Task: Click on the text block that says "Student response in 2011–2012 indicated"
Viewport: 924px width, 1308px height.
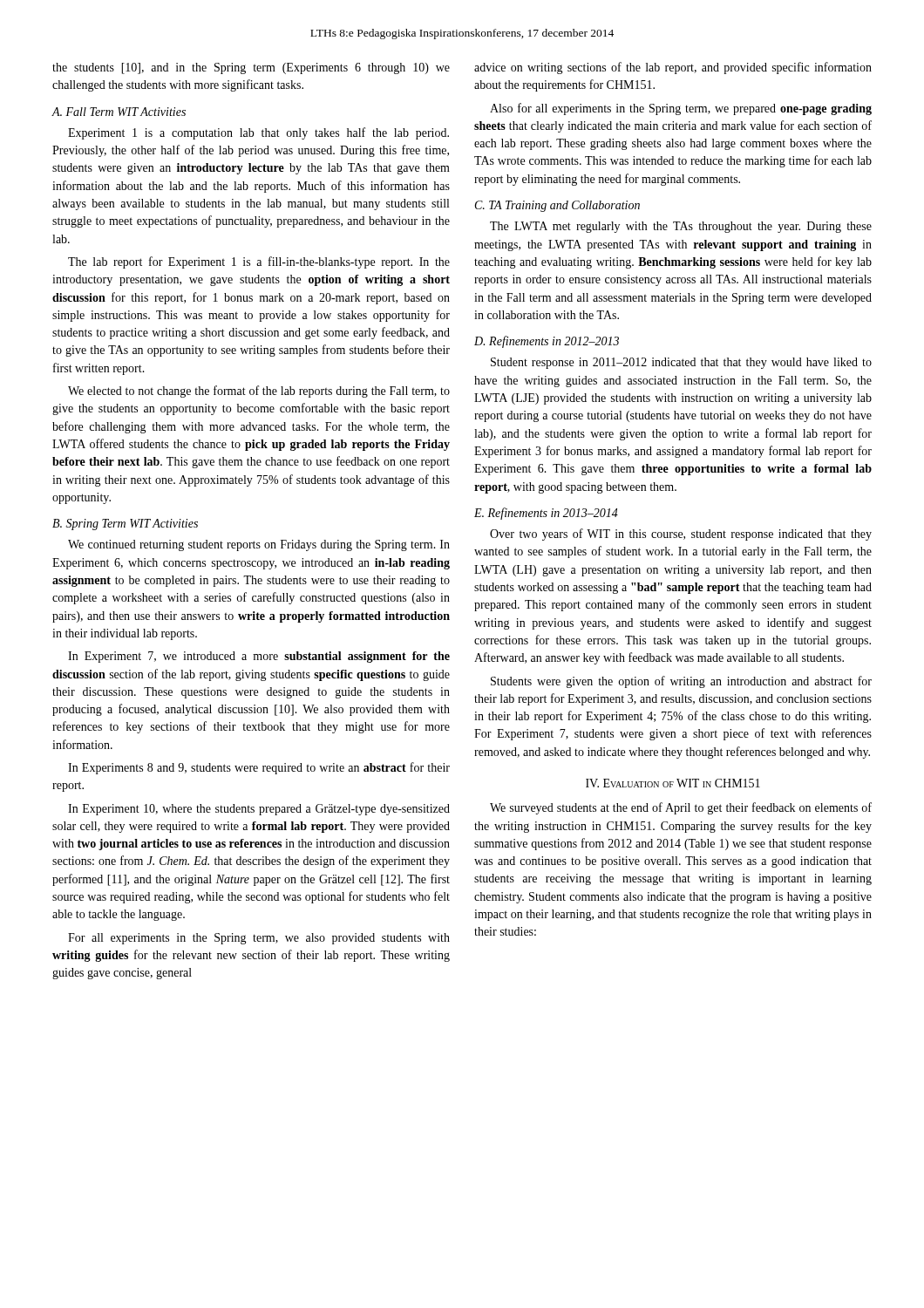Action: point(673,425)
